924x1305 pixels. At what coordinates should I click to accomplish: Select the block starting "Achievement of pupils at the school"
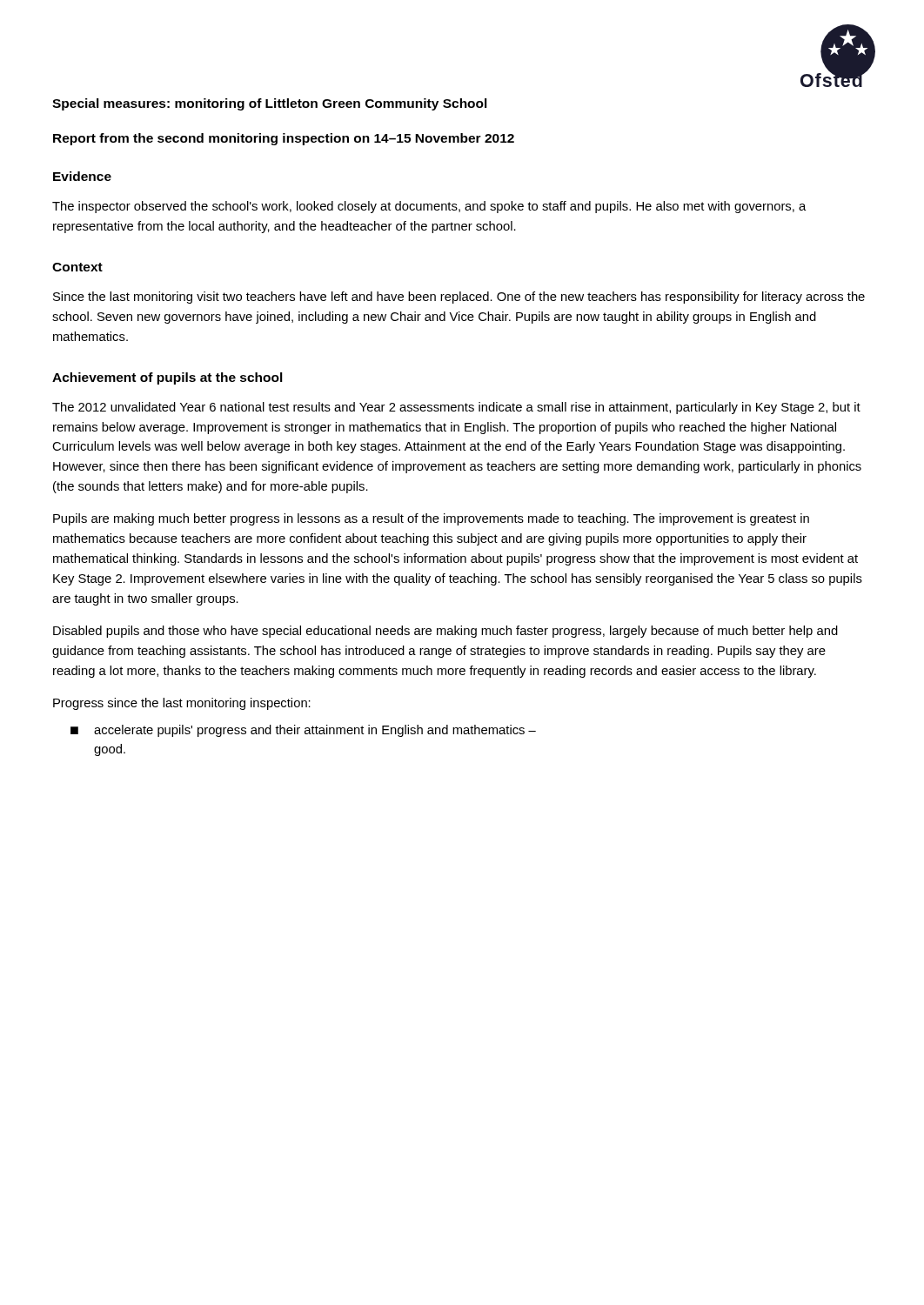(168, 377)
